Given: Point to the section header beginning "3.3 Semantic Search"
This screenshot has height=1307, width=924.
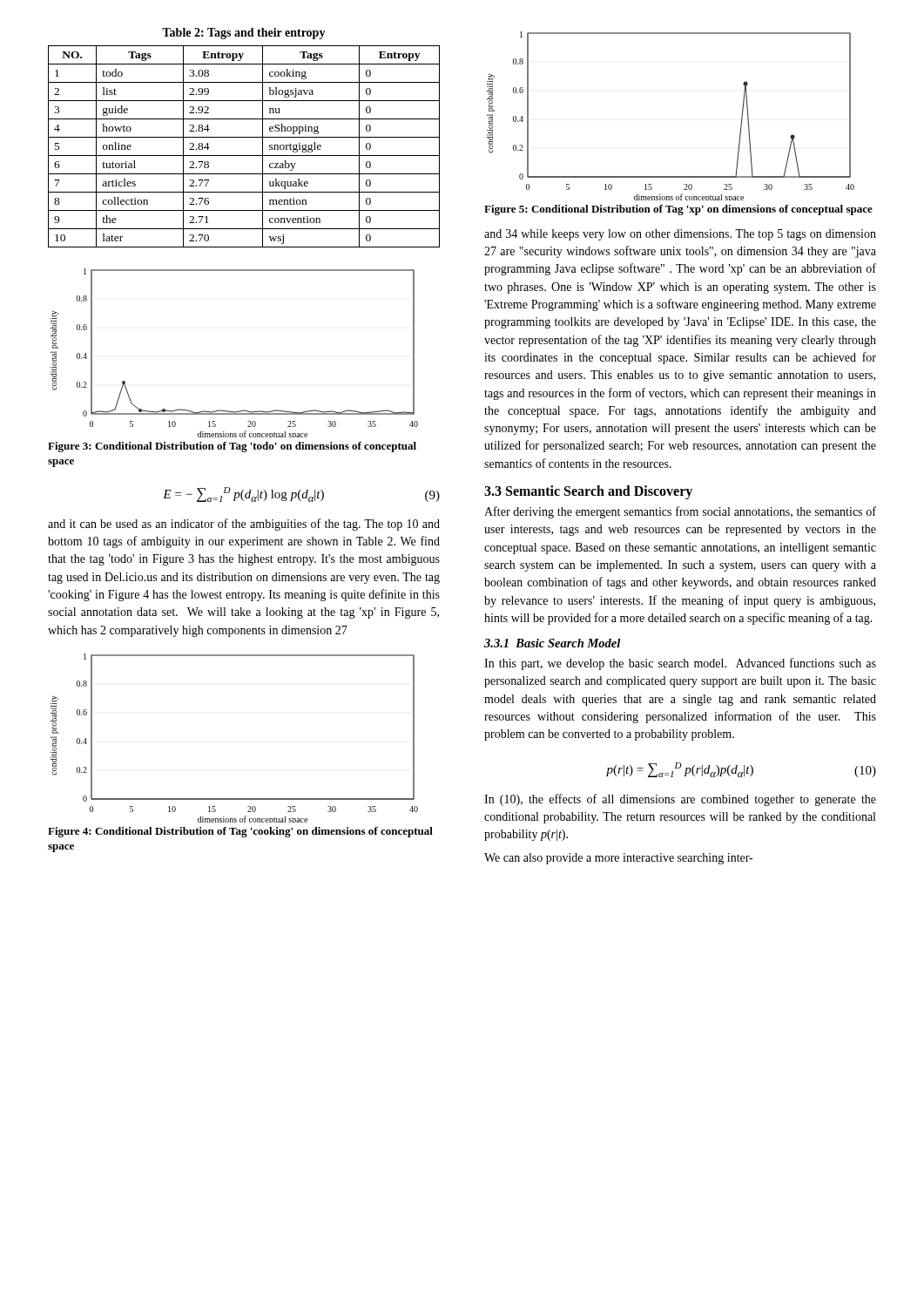Looking at the screenshot, I should (x=588, y=491).
